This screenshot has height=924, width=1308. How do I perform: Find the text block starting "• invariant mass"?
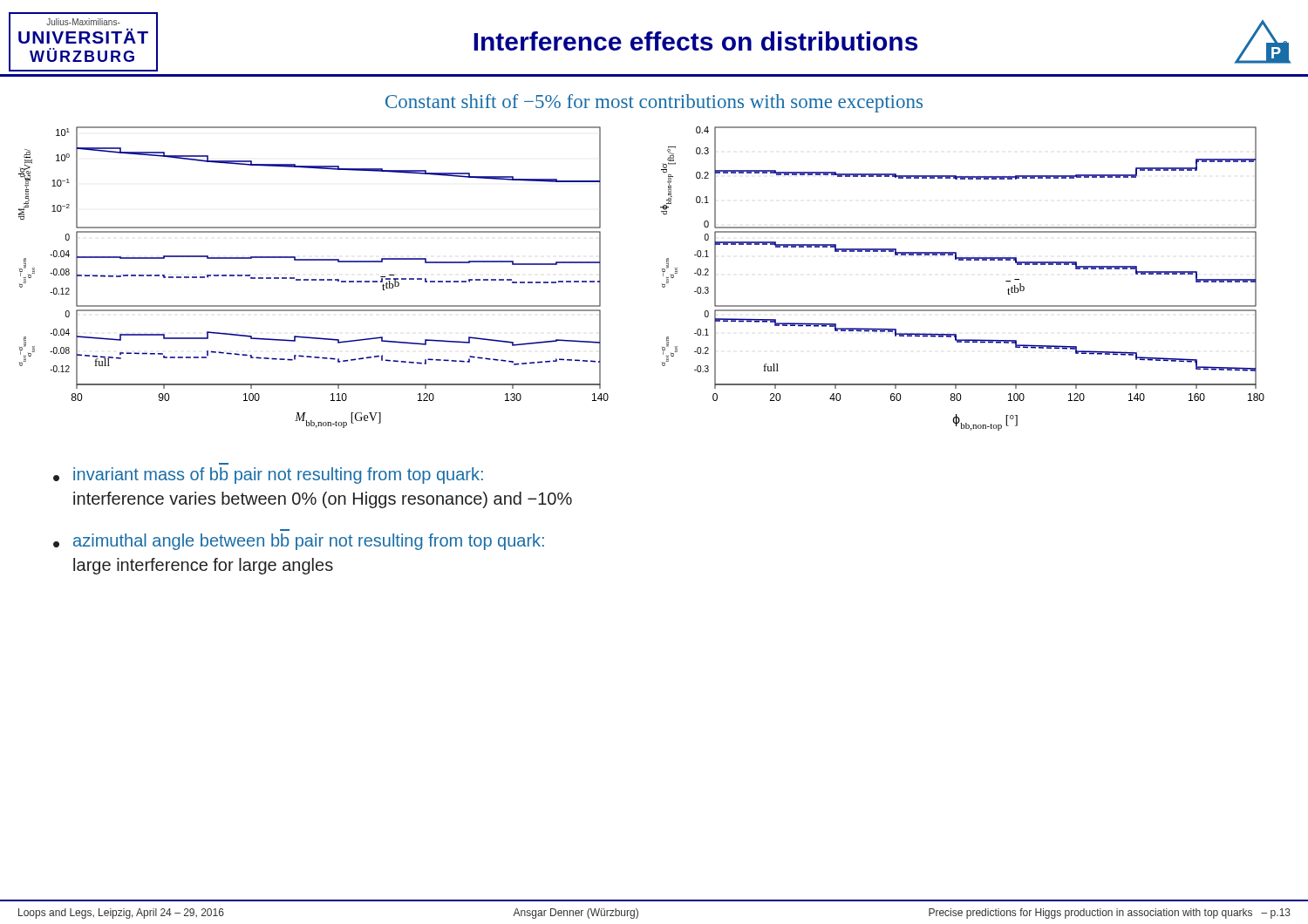coord(312,486)
